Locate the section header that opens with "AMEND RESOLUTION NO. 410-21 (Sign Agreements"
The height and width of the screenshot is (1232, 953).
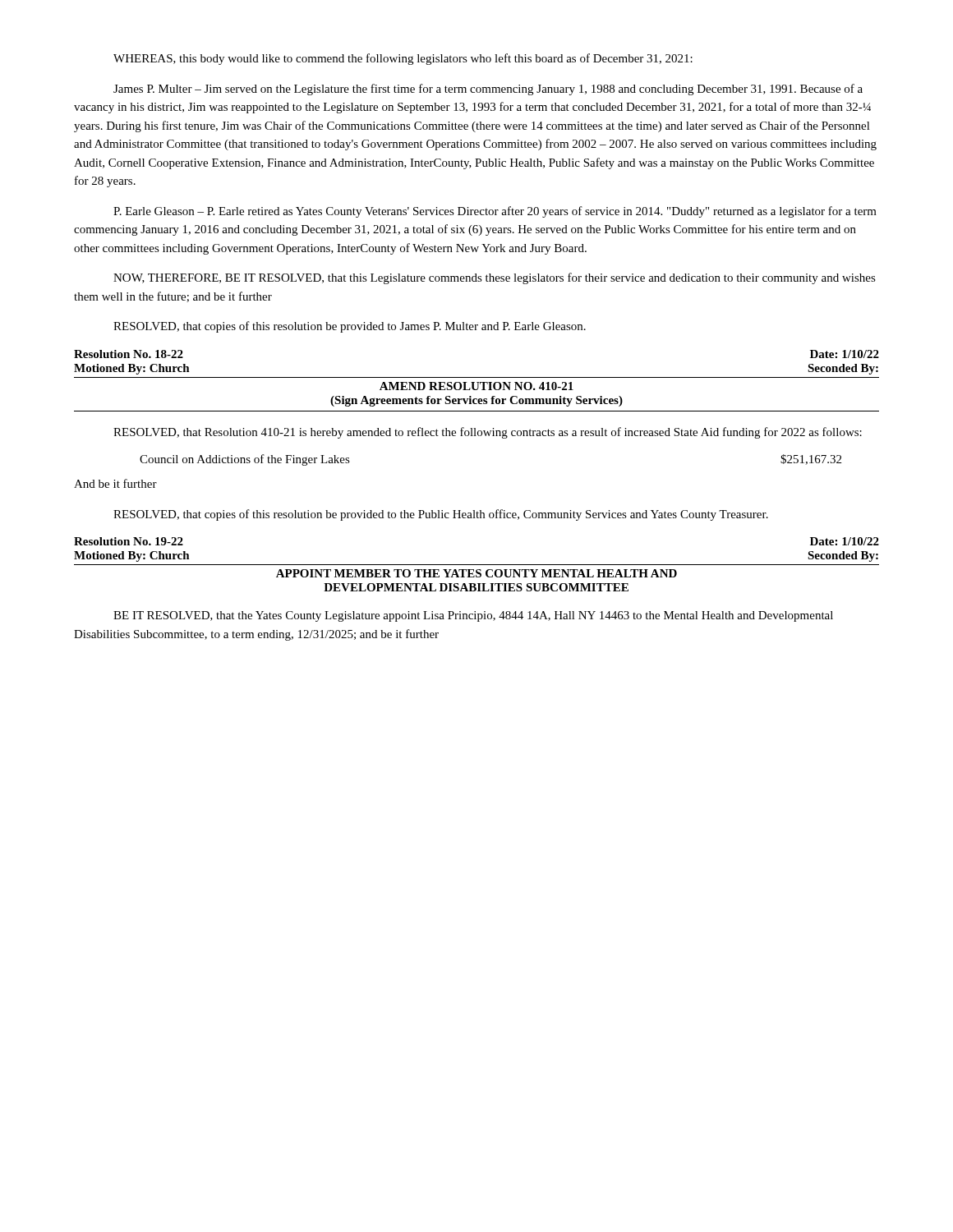[x=476, y=393]
